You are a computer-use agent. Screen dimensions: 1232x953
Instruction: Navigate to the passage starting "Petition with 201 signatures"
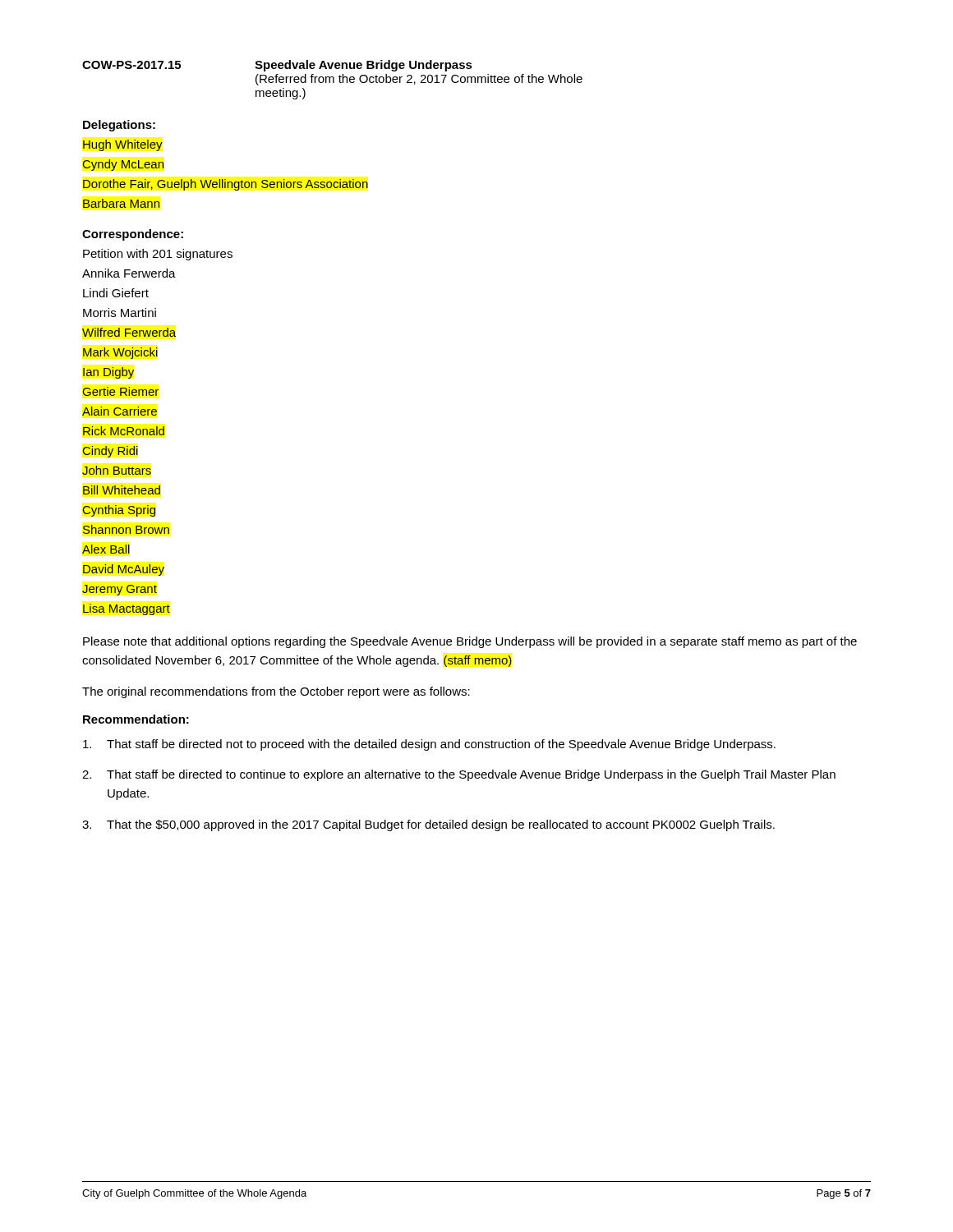tap(158, 253)
